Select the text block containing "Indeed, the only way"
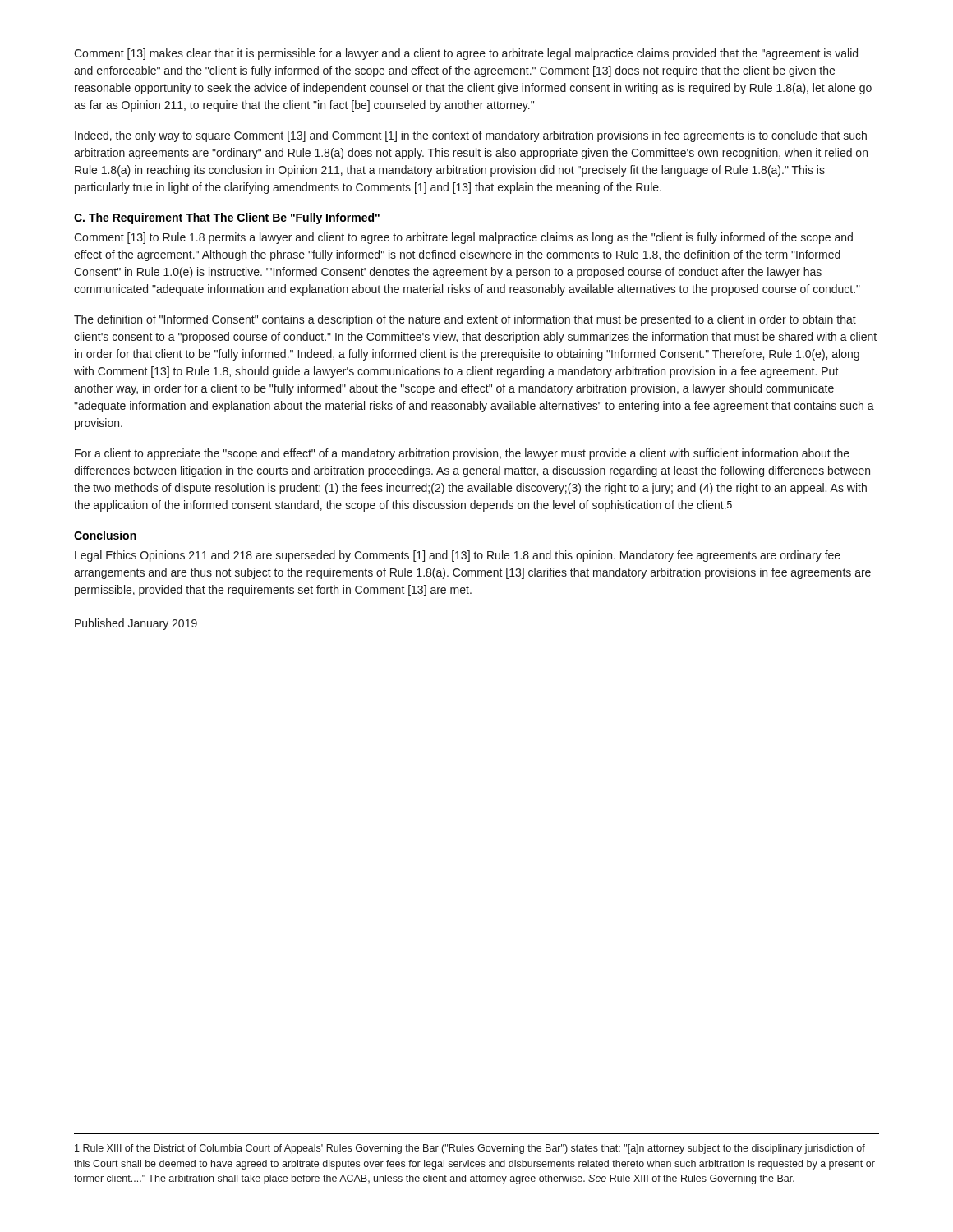The width and height of the screenshot is (953, 1232). coord(471,161)
